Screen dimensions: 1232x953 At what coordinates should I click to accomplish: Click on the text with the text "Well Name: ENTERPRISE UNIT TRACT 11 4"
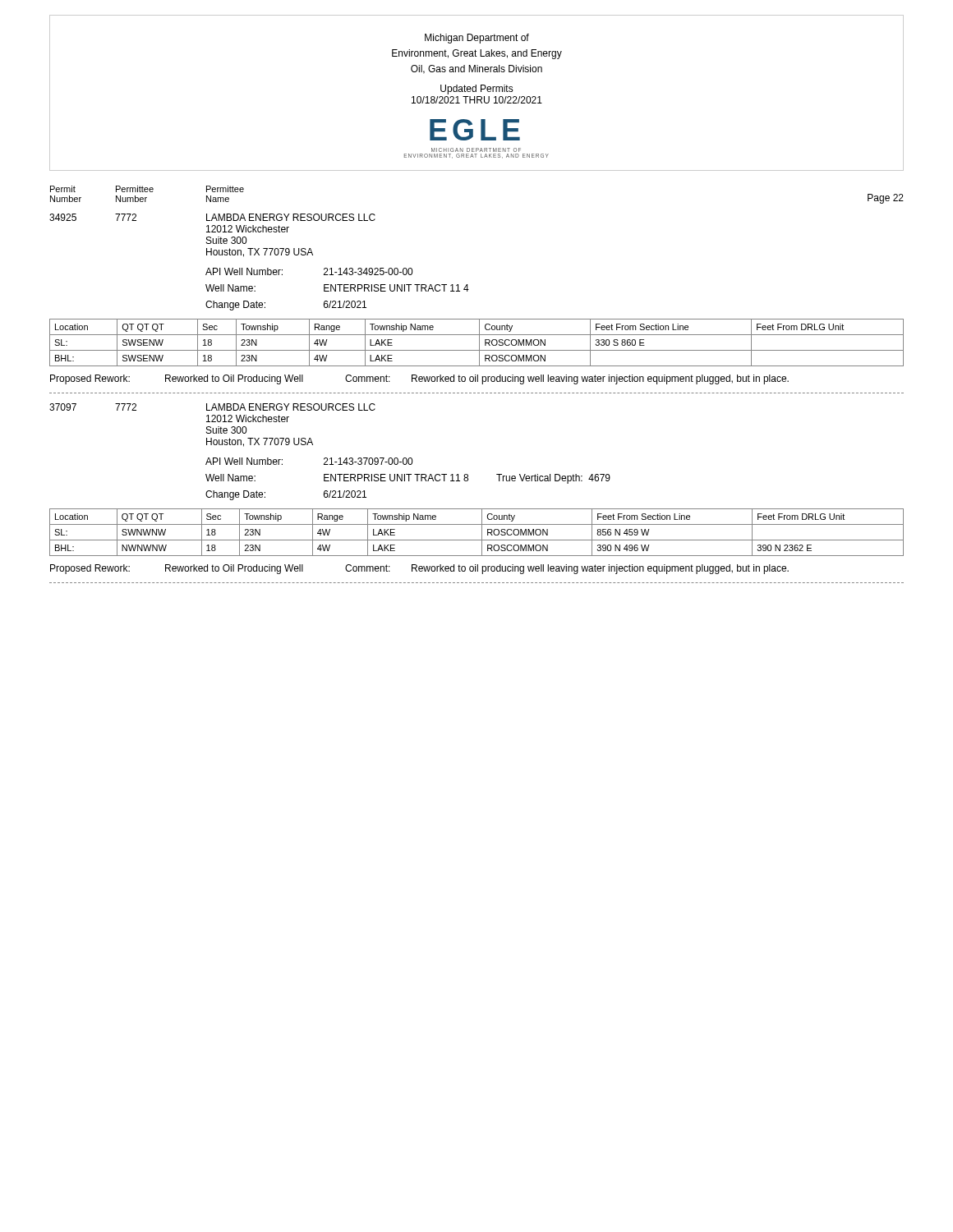pos(337,288)
